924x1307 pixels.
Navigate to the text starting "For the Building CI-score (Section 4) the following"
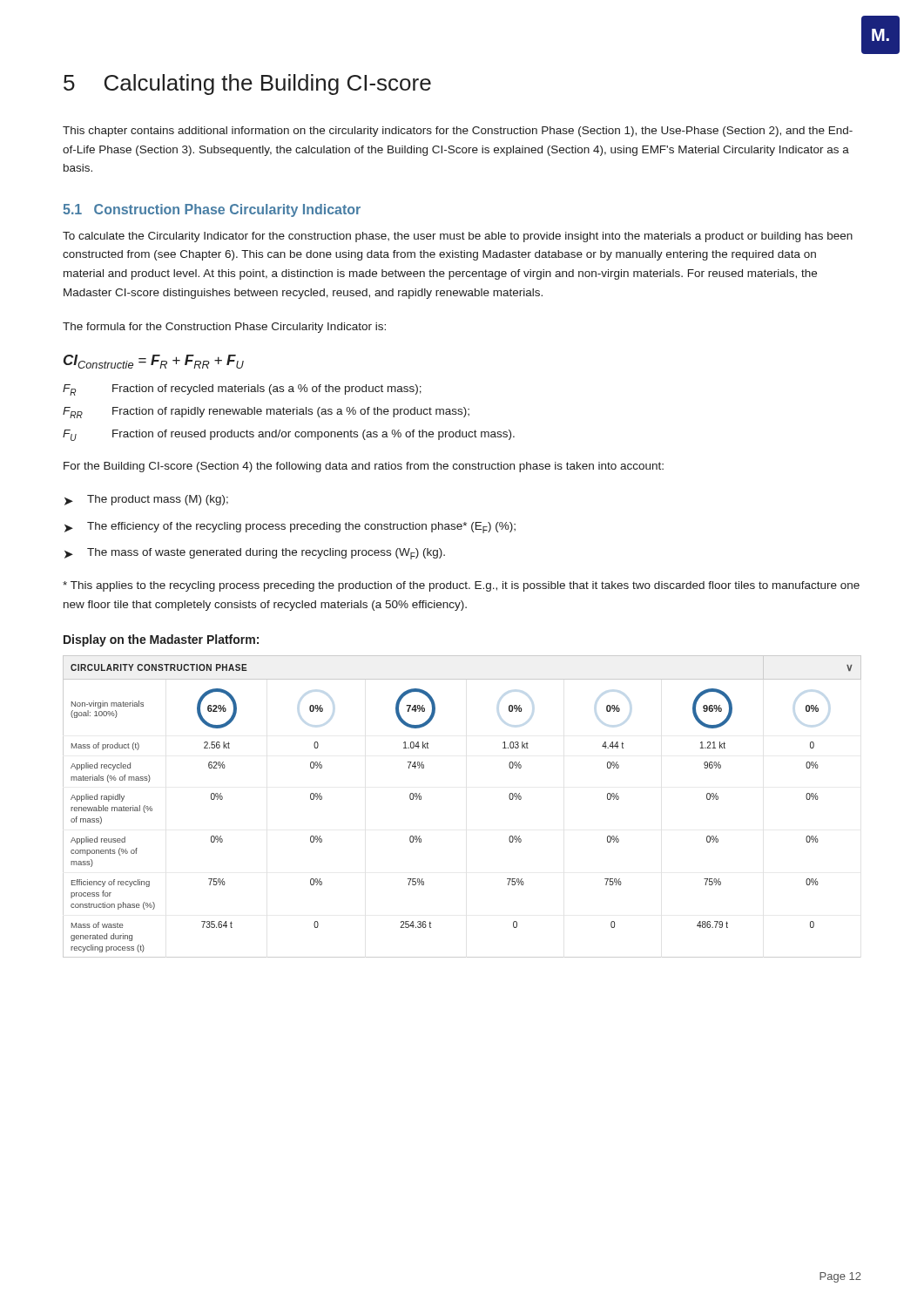(x=364, y=466)
